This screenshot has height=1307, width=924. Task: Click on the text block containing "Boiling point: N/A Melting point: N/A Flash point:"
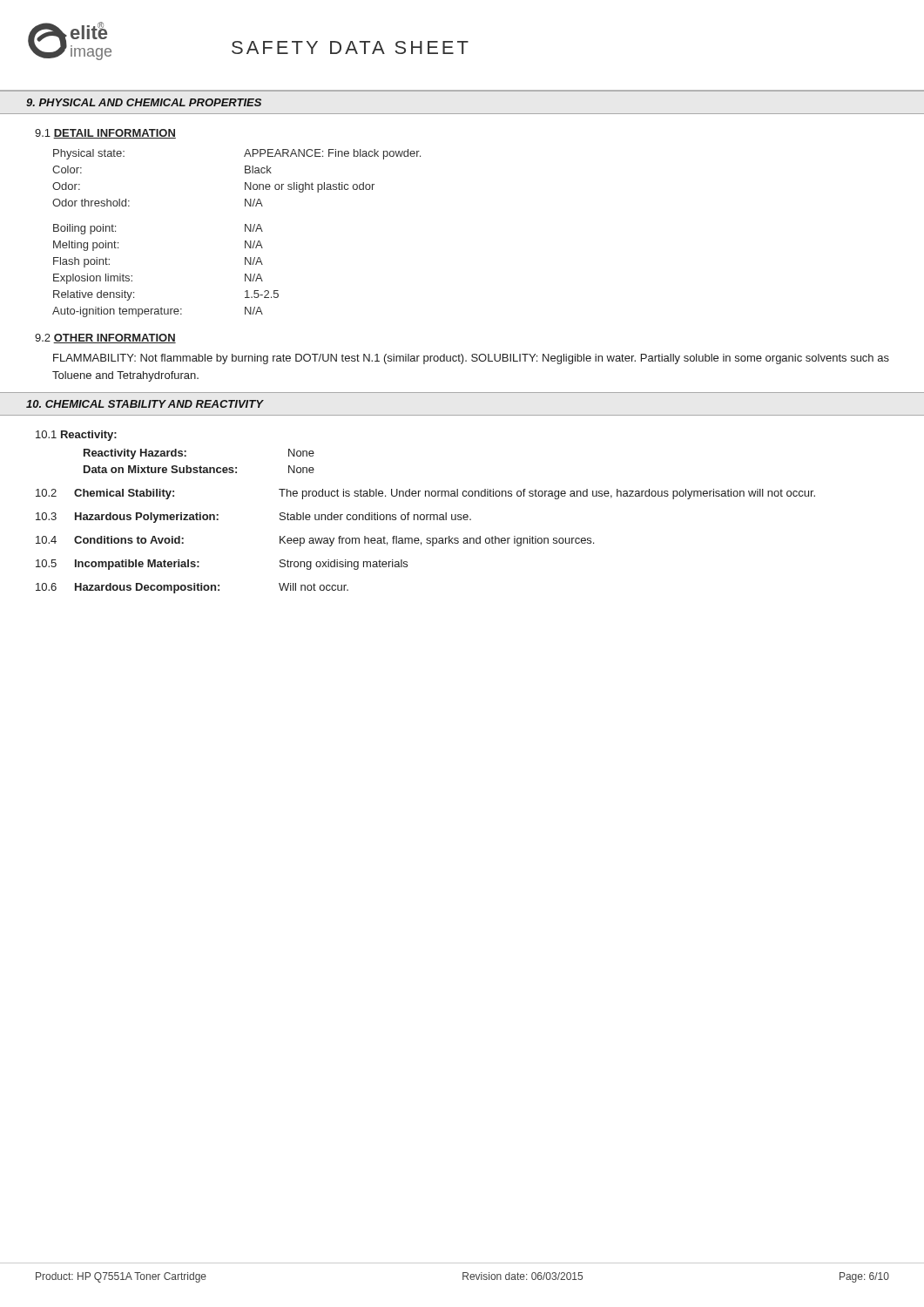pyautogui.click(x=81, y=229)
